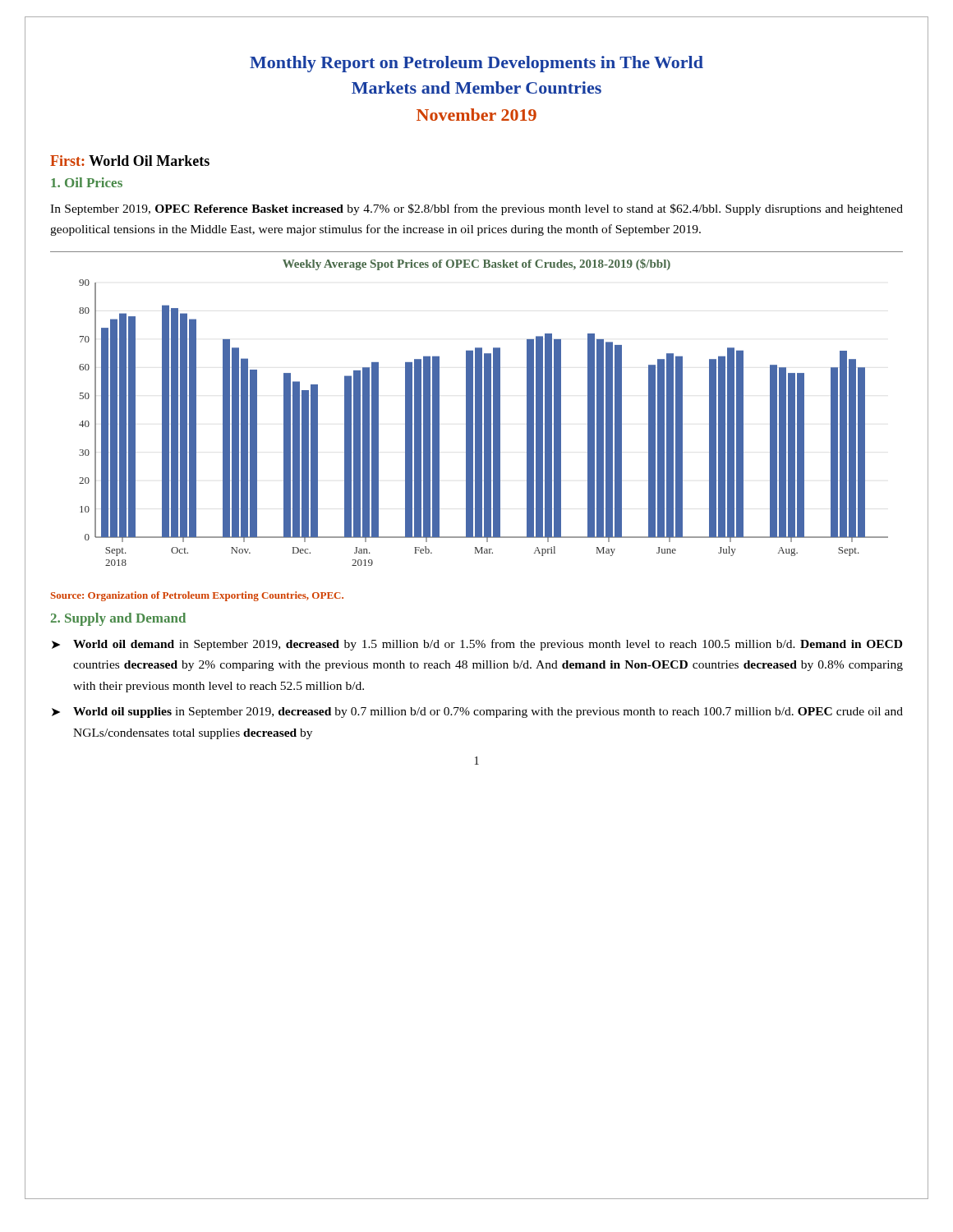Image resolution: width=953 pixels, height=1232 pixels.
Task: Locate the region starting "➤ World oil supplies in"
Action: tap(476, 722)
